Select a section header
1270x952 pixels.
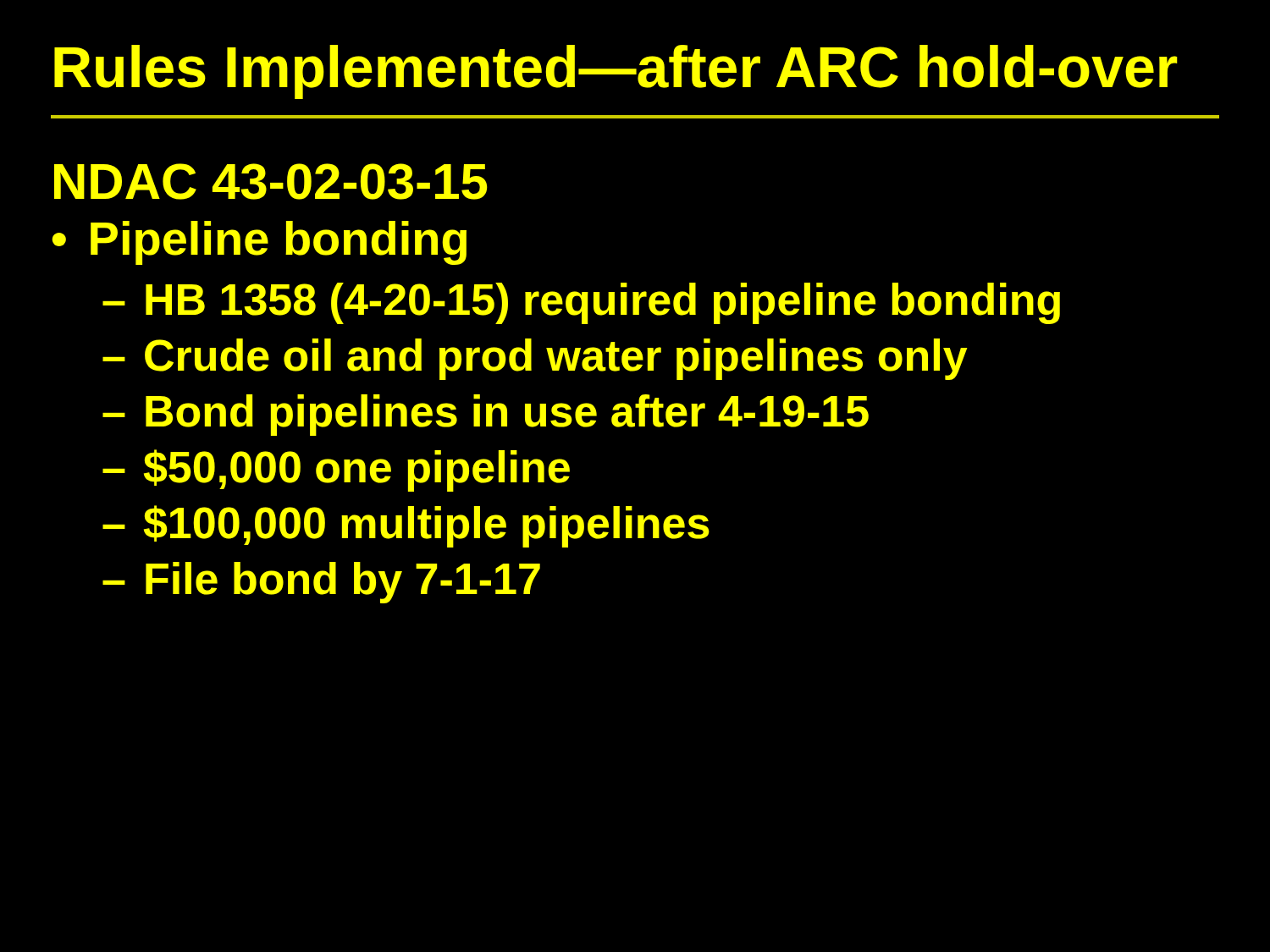click(270, 182)
